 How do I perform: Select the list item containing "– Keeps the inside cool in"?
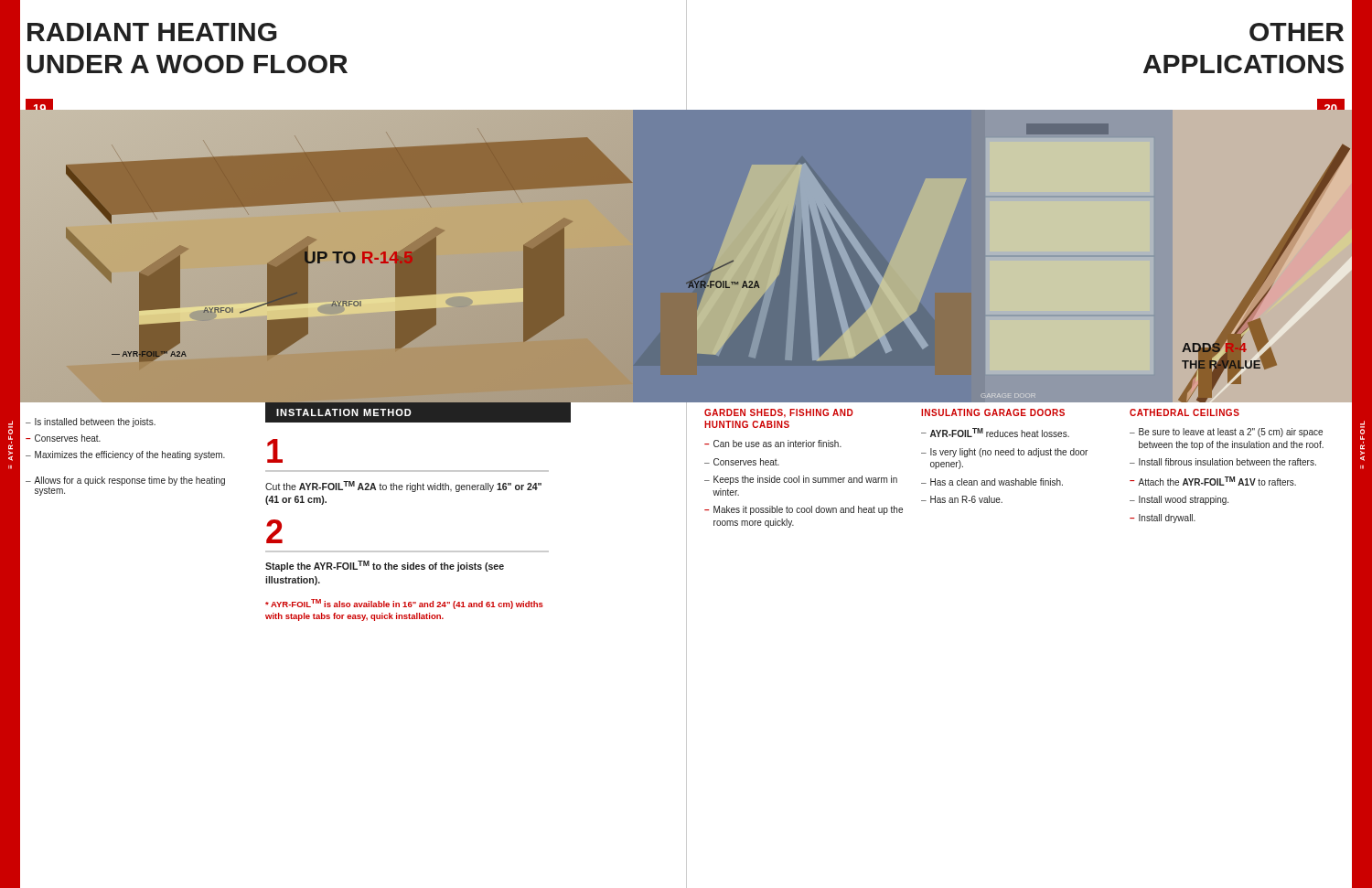pos(805,486)
